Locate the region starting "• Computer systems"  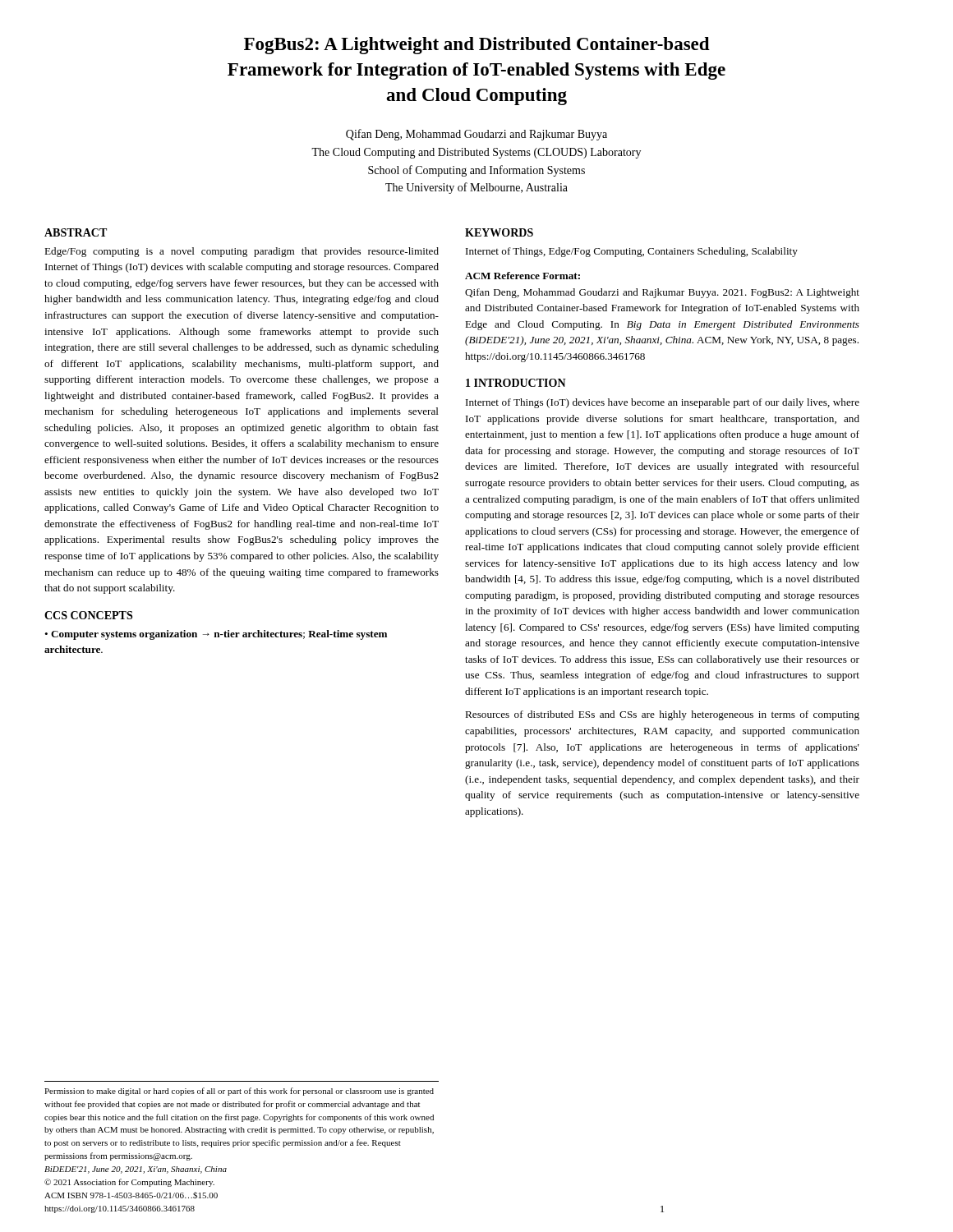(x=216, y=641)
